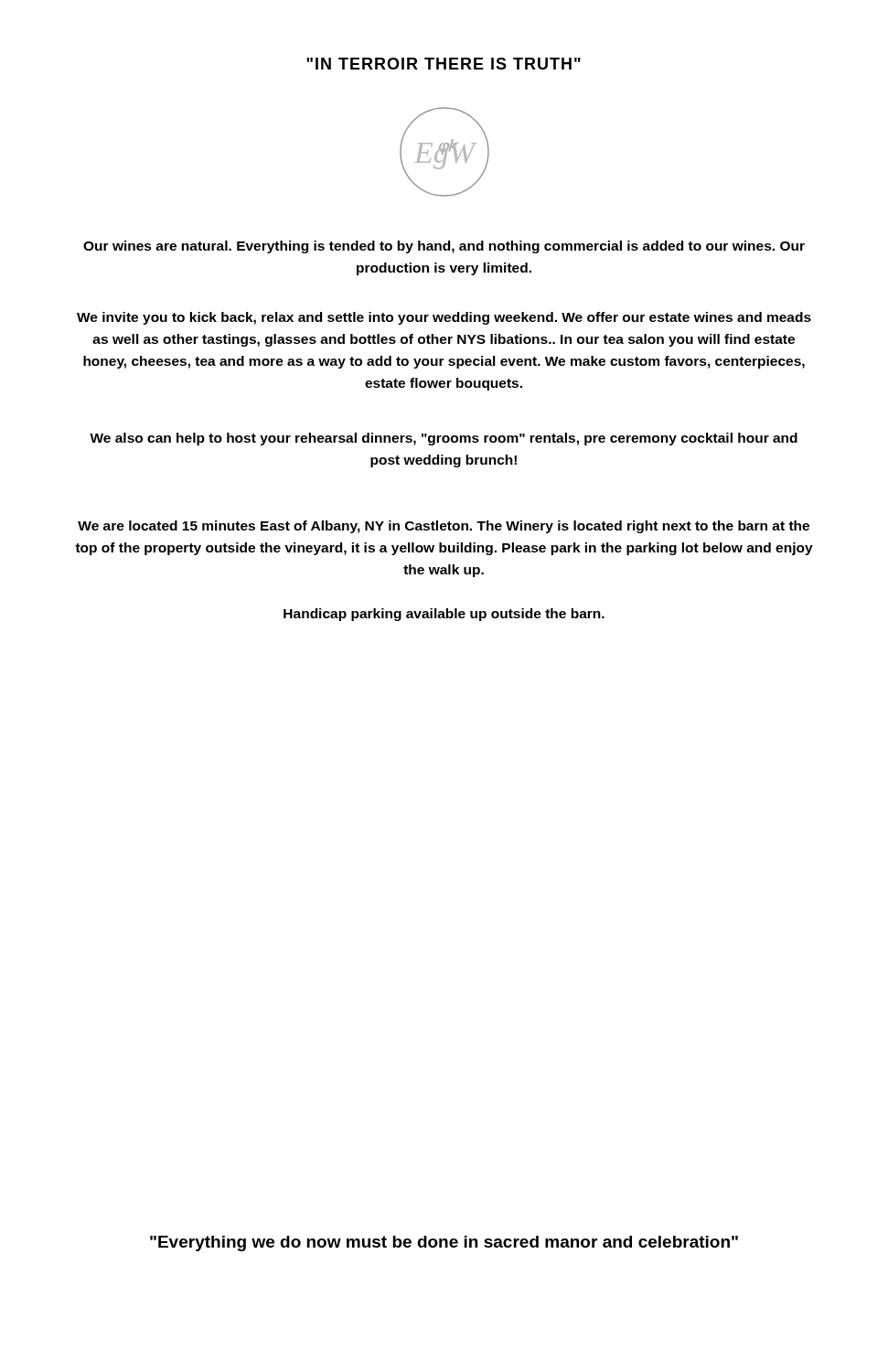Click on the text block that says ""Everything we do now must be"
This screenshot has width=888, height=1372.
click(x=444, y=1241)
